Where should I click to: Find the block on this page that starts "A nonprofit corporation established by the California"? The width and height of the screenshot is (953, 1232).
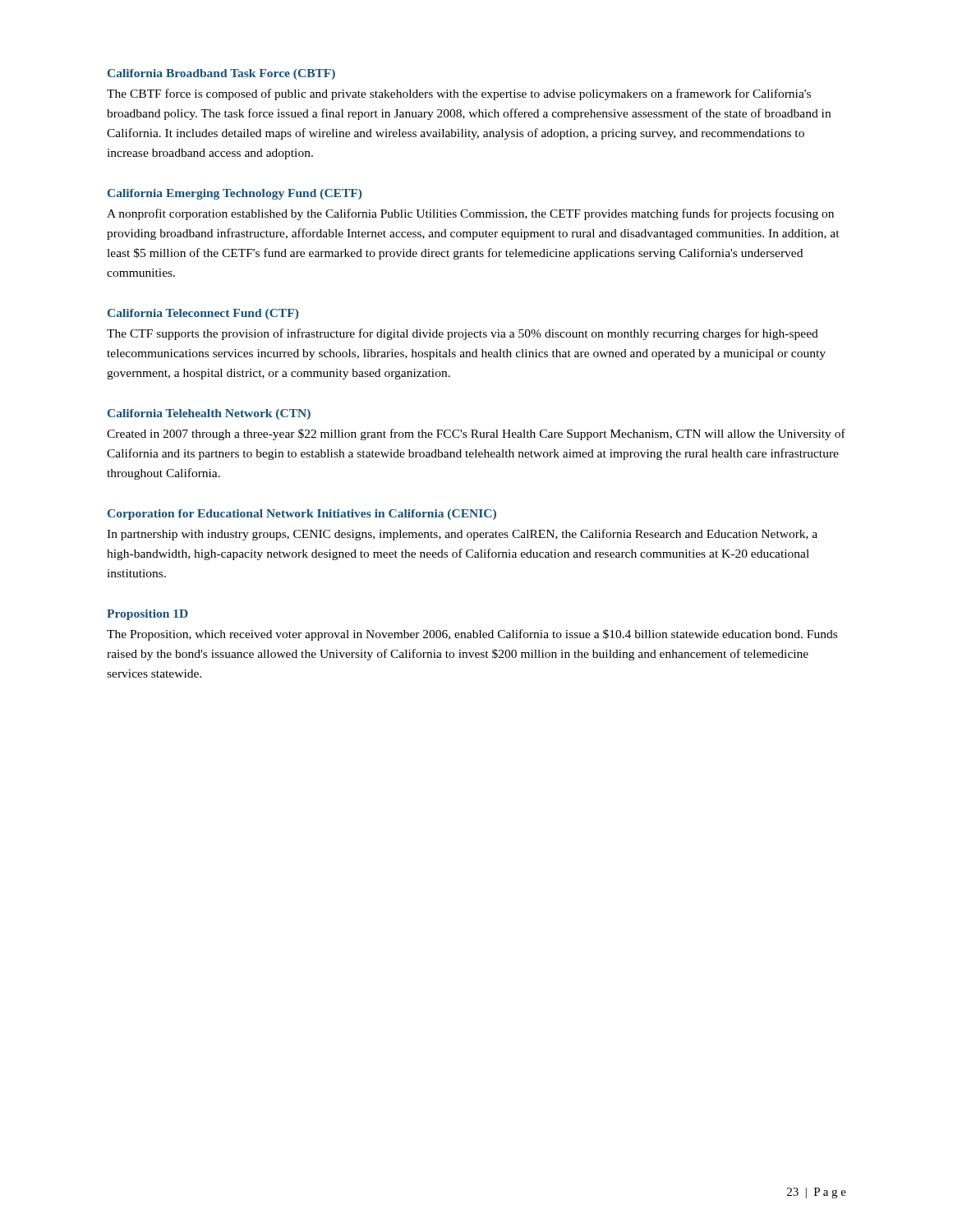pos(473,243)
